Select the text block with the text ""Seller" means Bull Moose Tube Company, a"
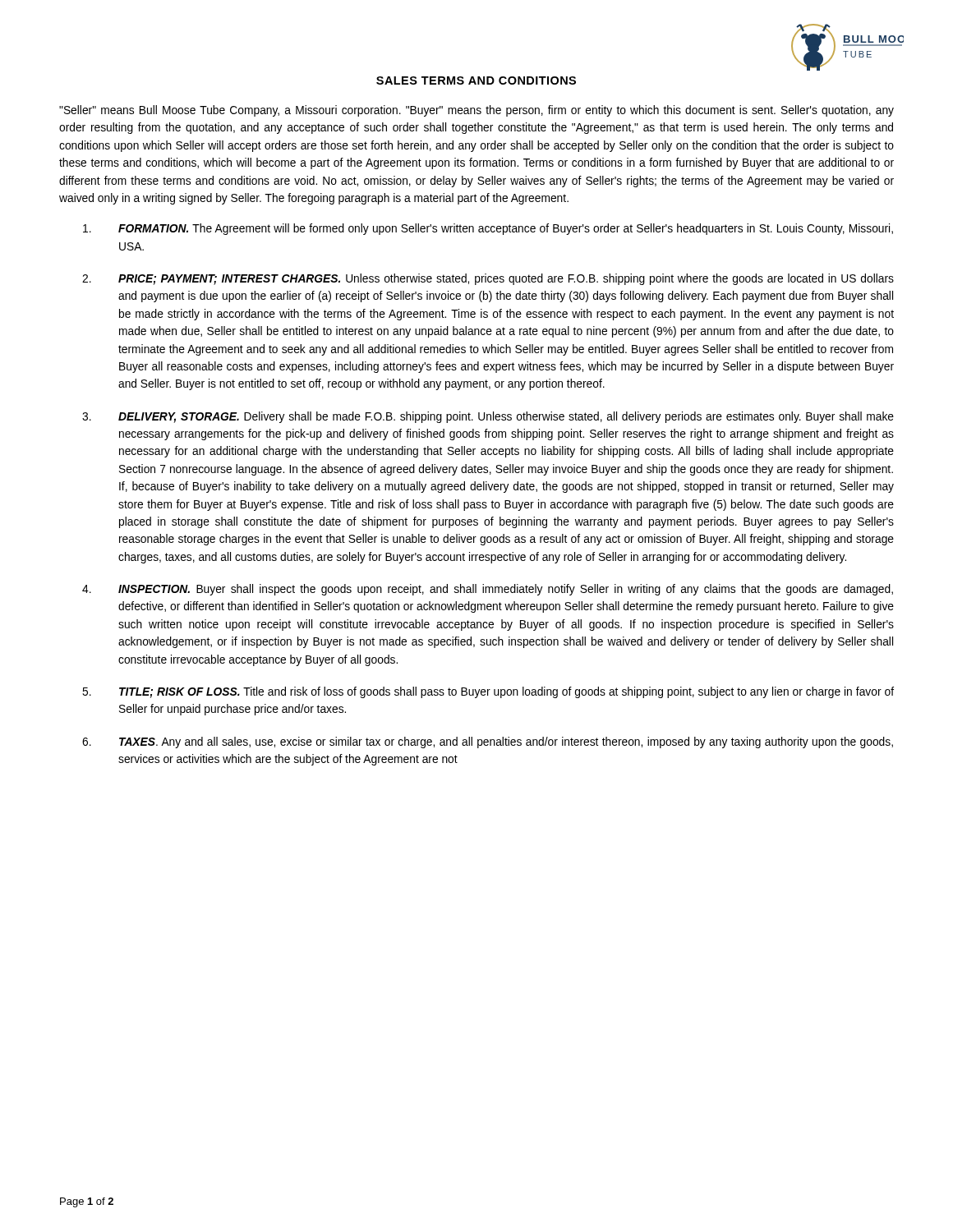The height and width of the screenshot is (1232, 953). coord(476,154)
